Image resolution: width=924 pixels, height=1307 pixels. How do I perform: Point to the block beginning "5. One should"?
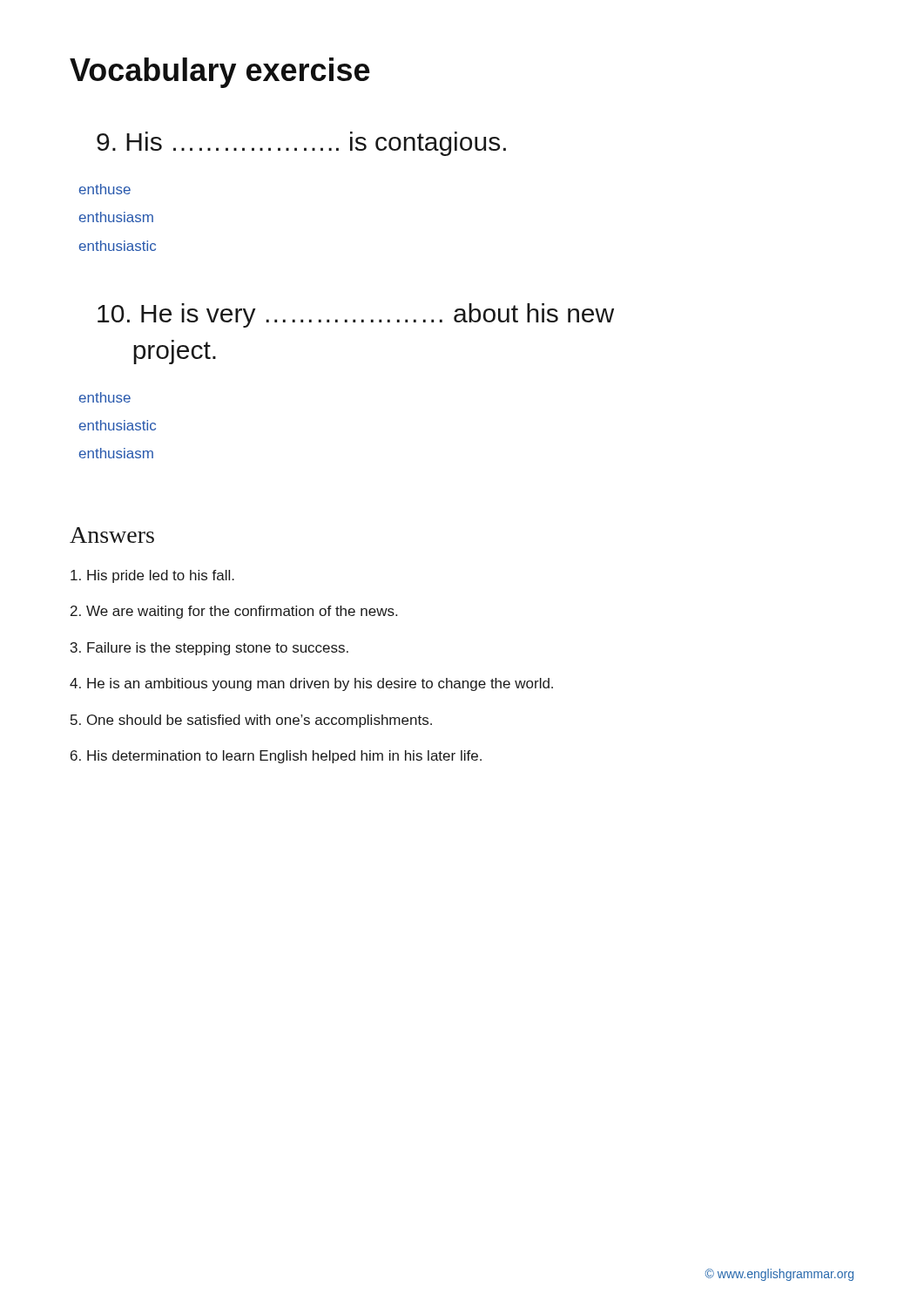(x=251, y=720)
